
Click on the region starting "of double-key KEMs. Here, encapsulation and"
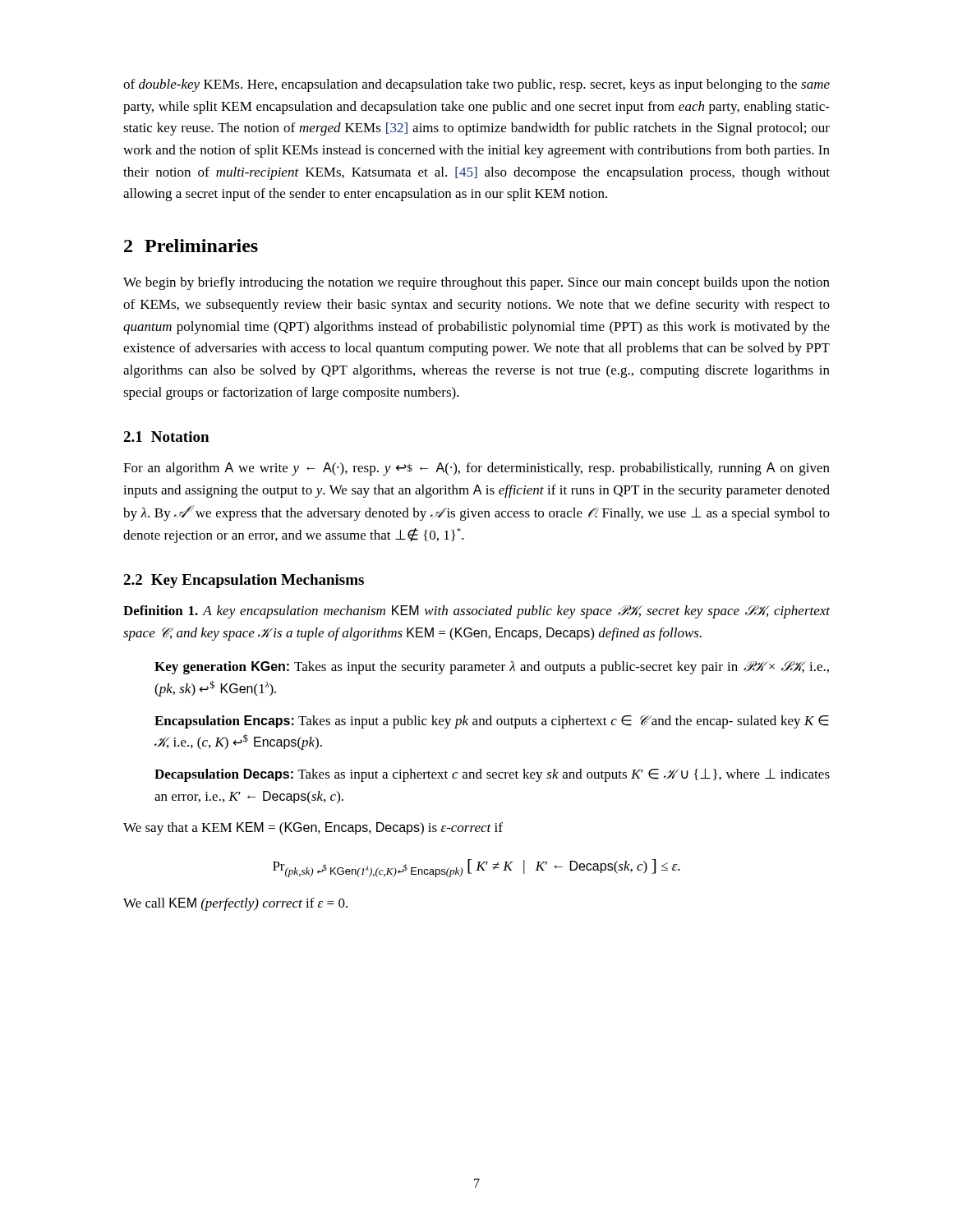(476, 139)
